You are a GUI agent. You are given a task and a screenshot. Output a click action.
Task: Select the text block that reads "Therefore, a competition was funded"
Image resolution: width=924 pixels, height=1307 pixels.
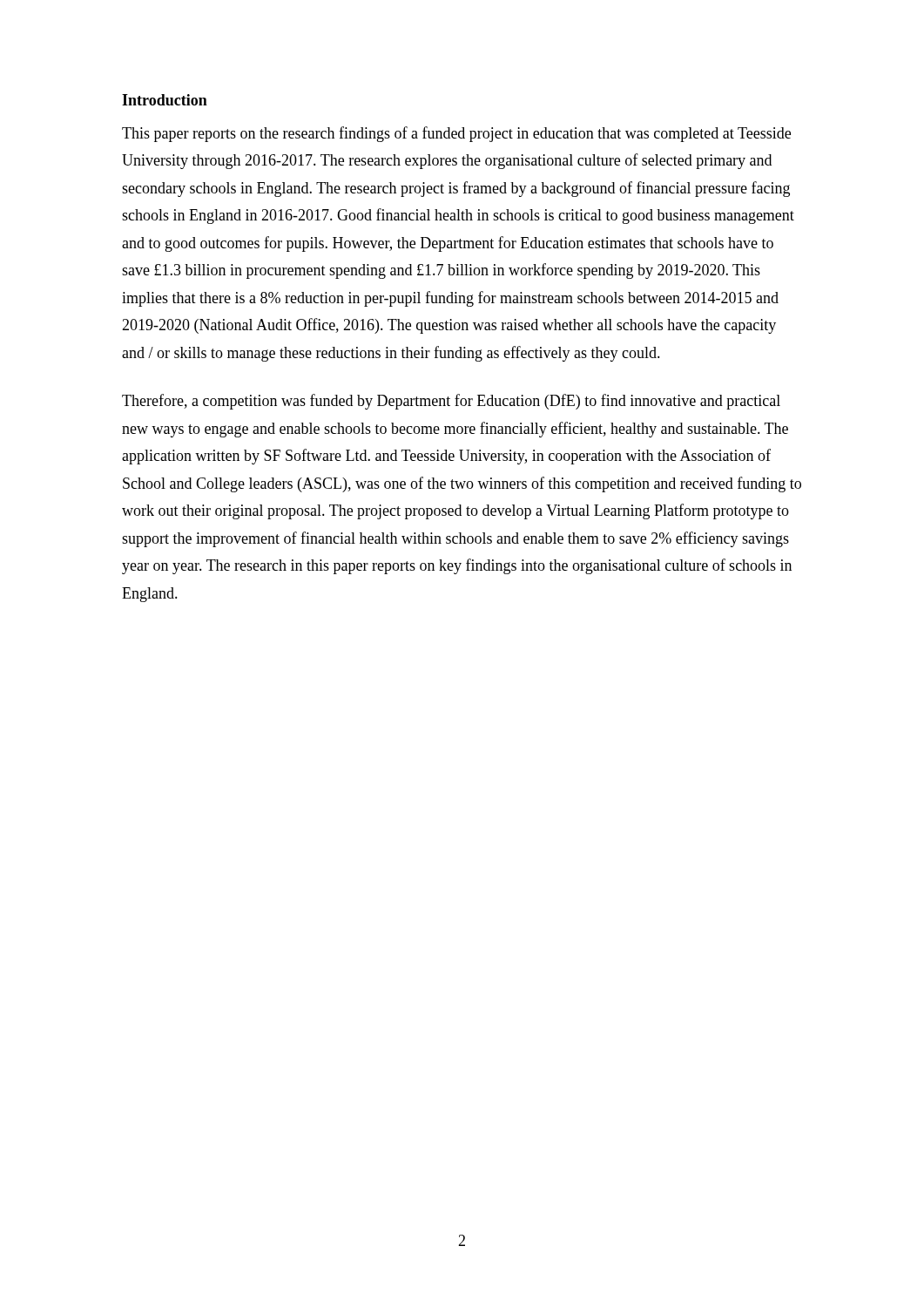pos(462,497)
